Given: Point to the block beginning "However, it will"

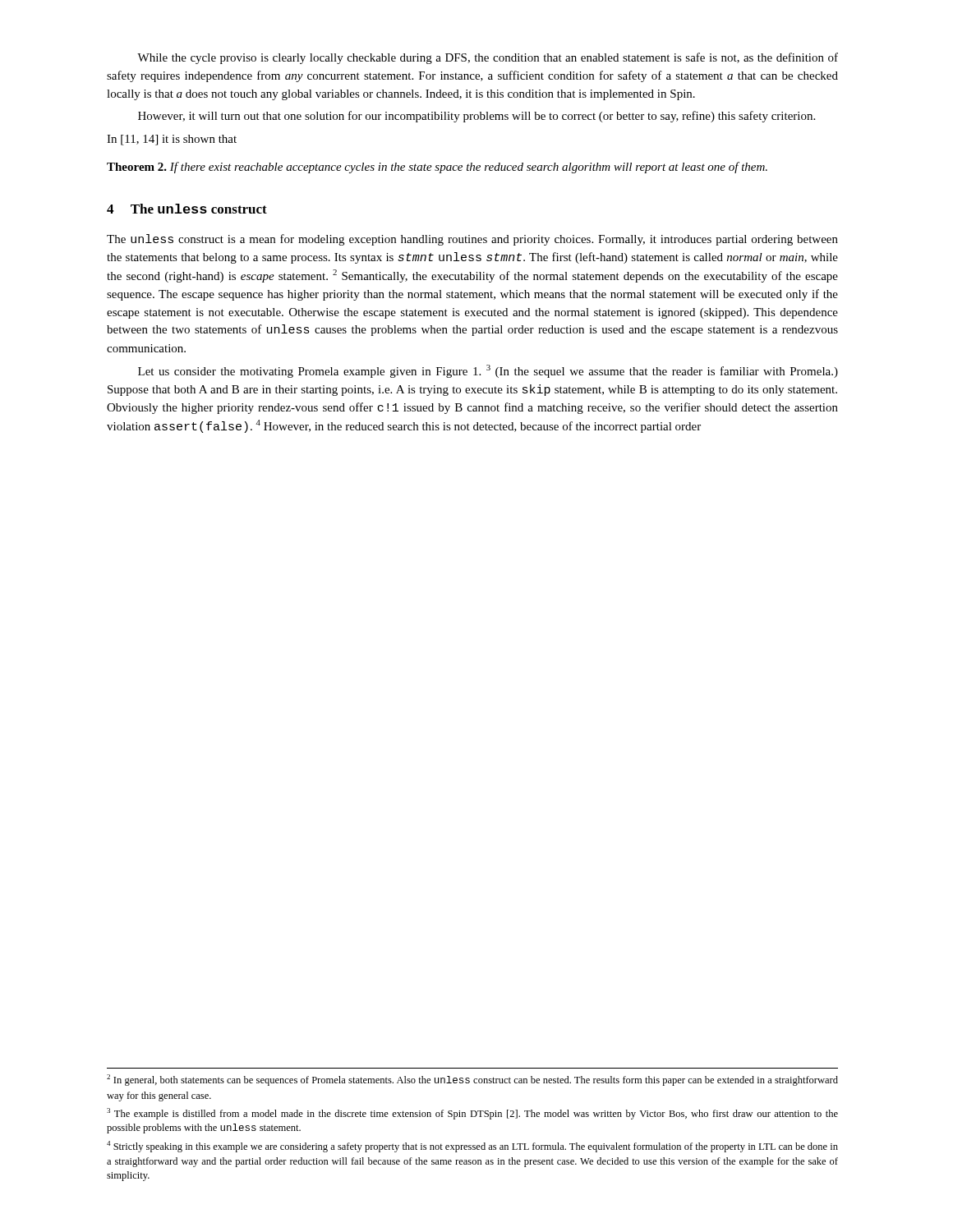Looking at the screenshot, I should point(472,117).
